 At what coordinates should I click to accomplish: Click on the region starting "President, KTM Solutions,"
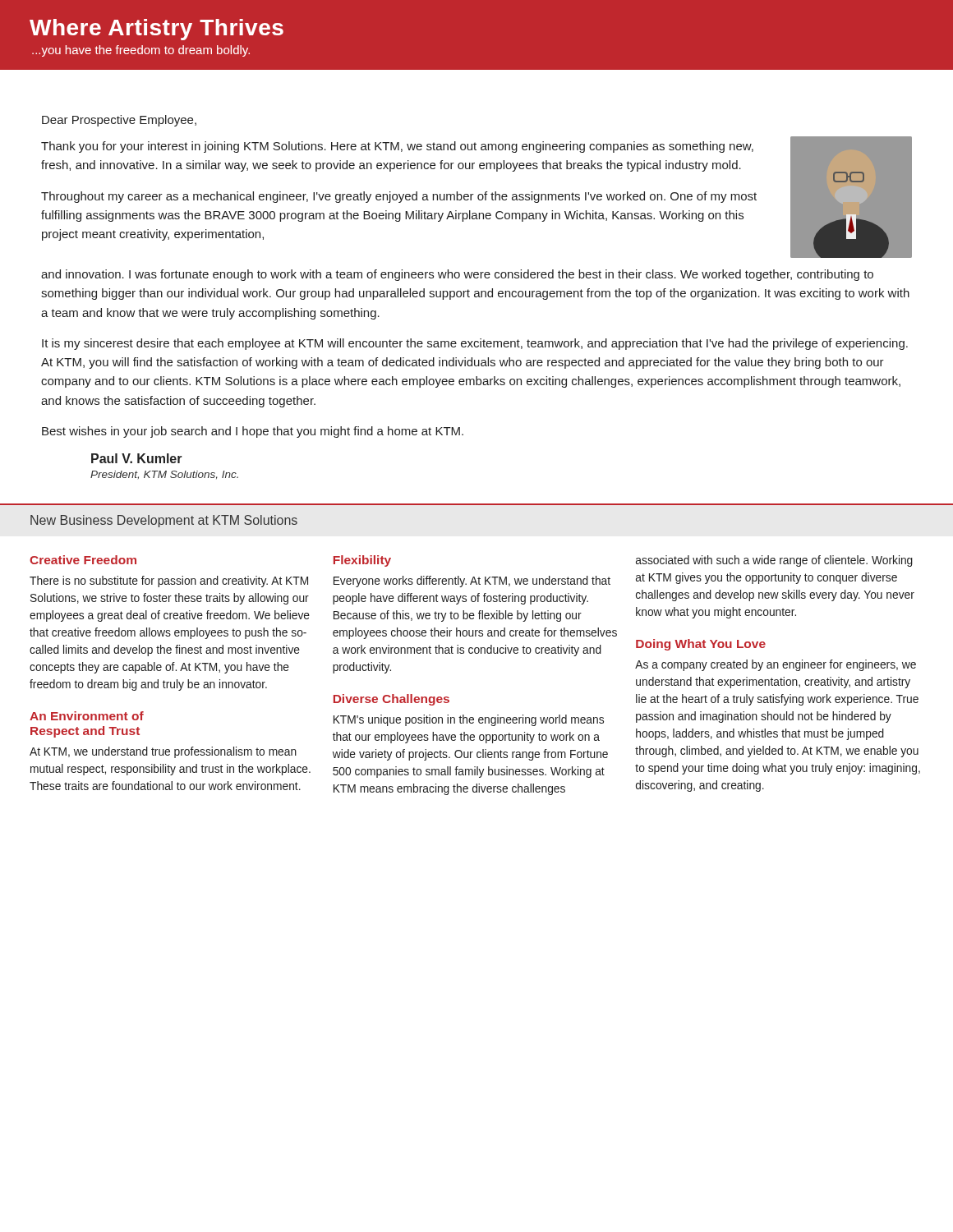(x=165, y=474)
